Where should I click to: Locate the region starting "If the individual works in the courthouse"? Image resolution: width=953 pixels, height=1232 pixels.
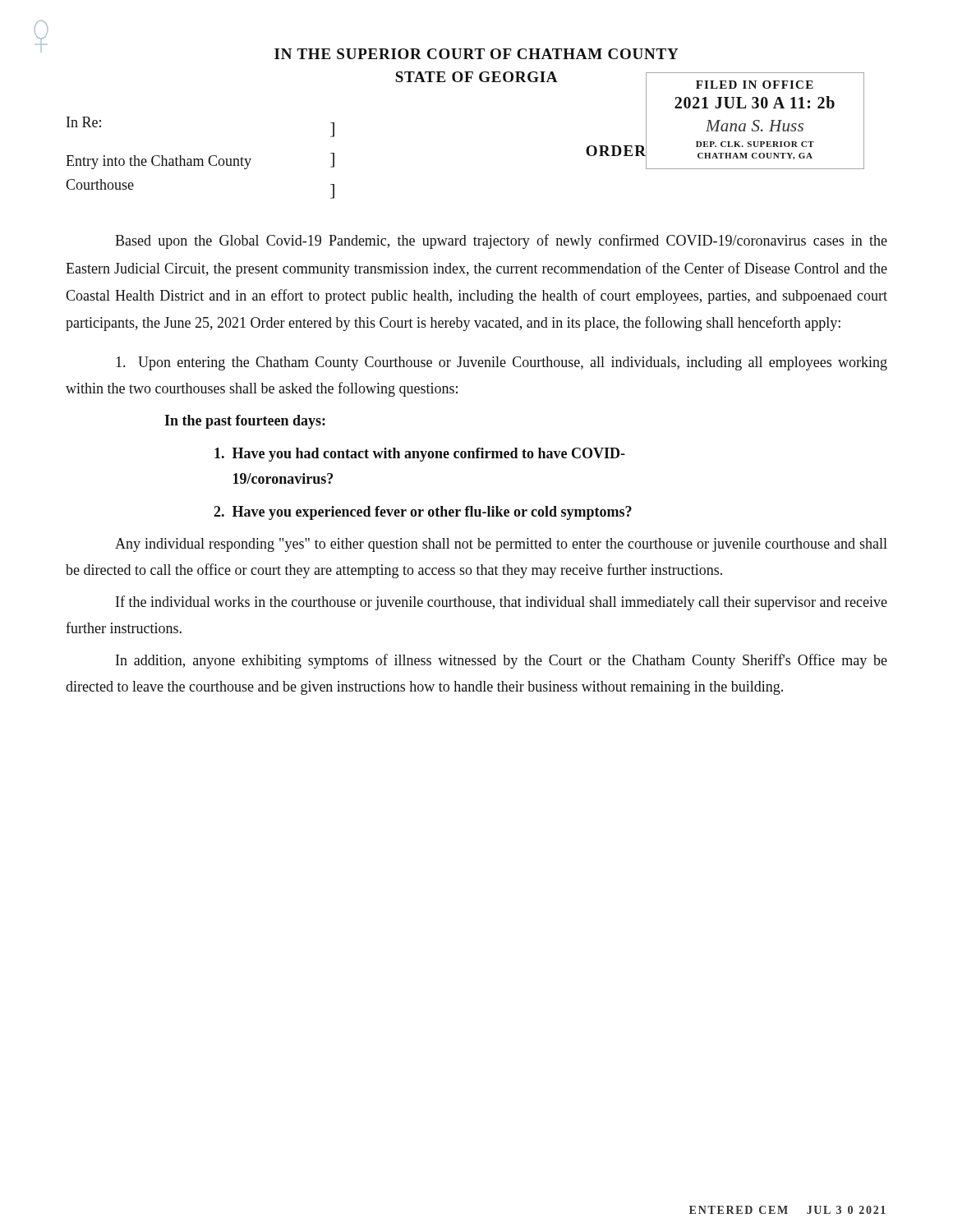pos(476,615)
